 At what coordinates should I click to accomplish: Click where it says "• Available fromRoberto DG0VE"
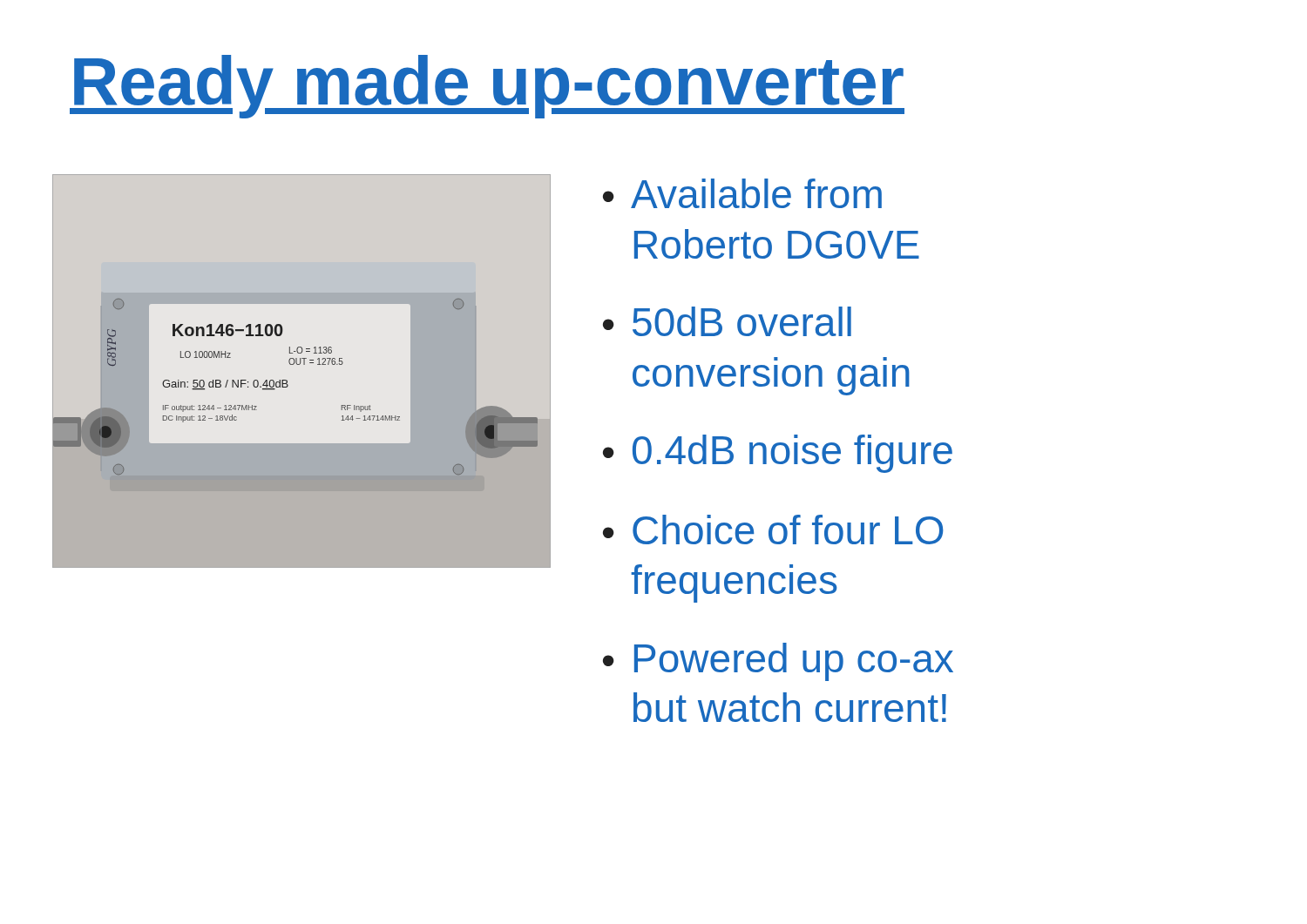(761, 220)
